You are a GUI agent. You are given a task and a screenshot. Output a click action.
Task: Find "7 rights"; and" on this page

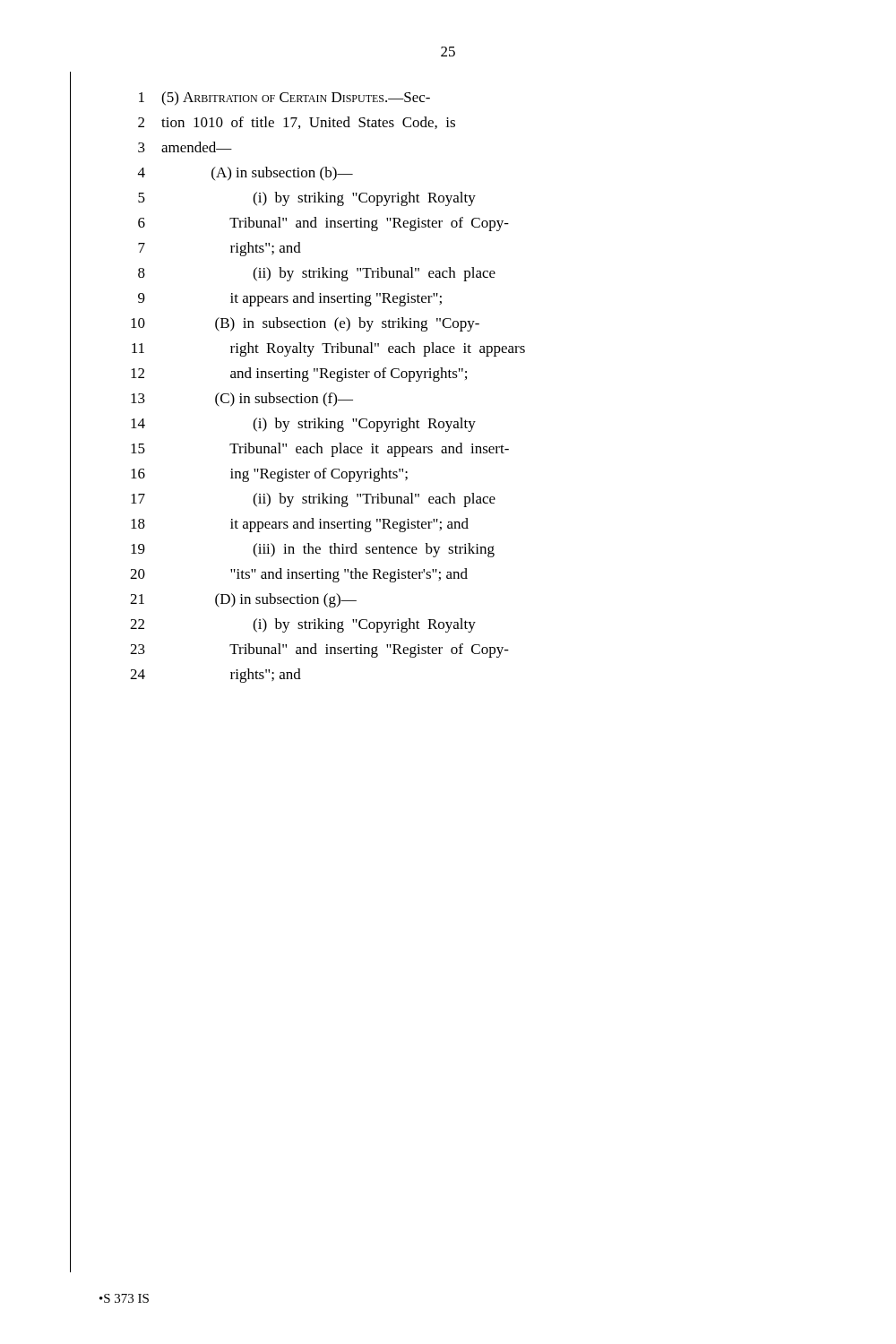pyautogui.click(x=141, y=249)
